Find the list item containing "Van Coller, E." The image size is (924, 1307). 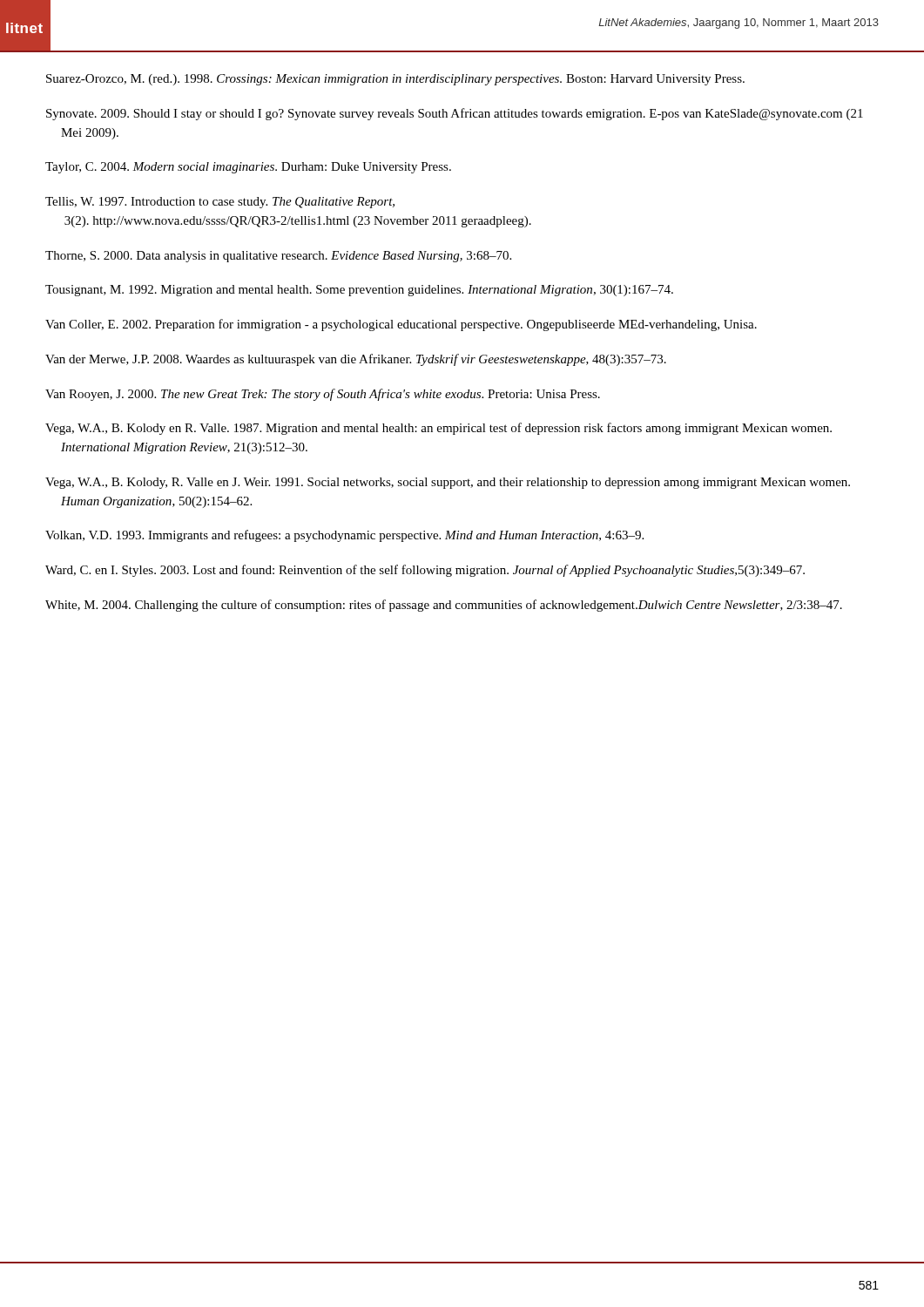point(401,324)
